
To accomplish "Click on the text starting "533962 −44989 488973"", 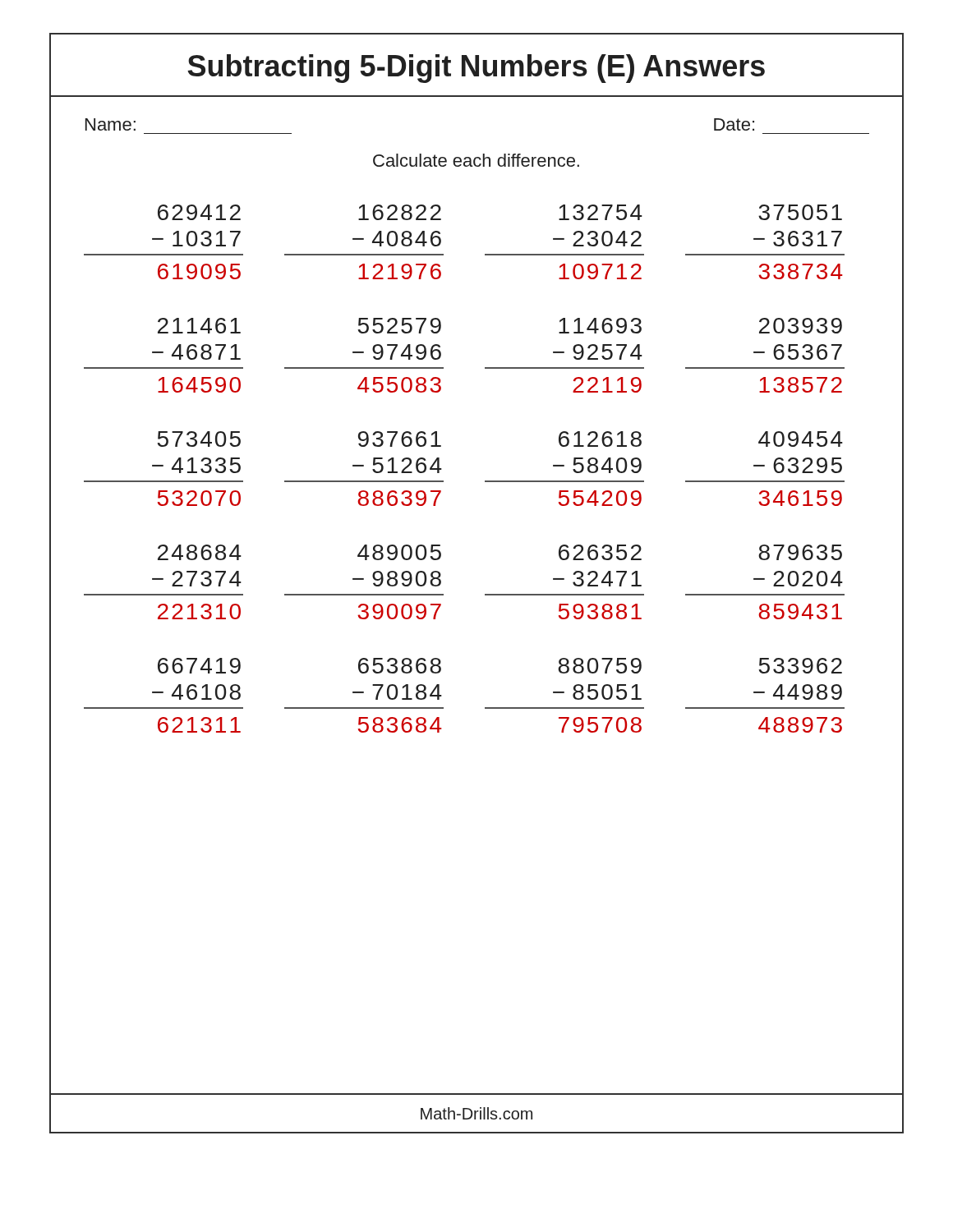I will pos(777,690).
